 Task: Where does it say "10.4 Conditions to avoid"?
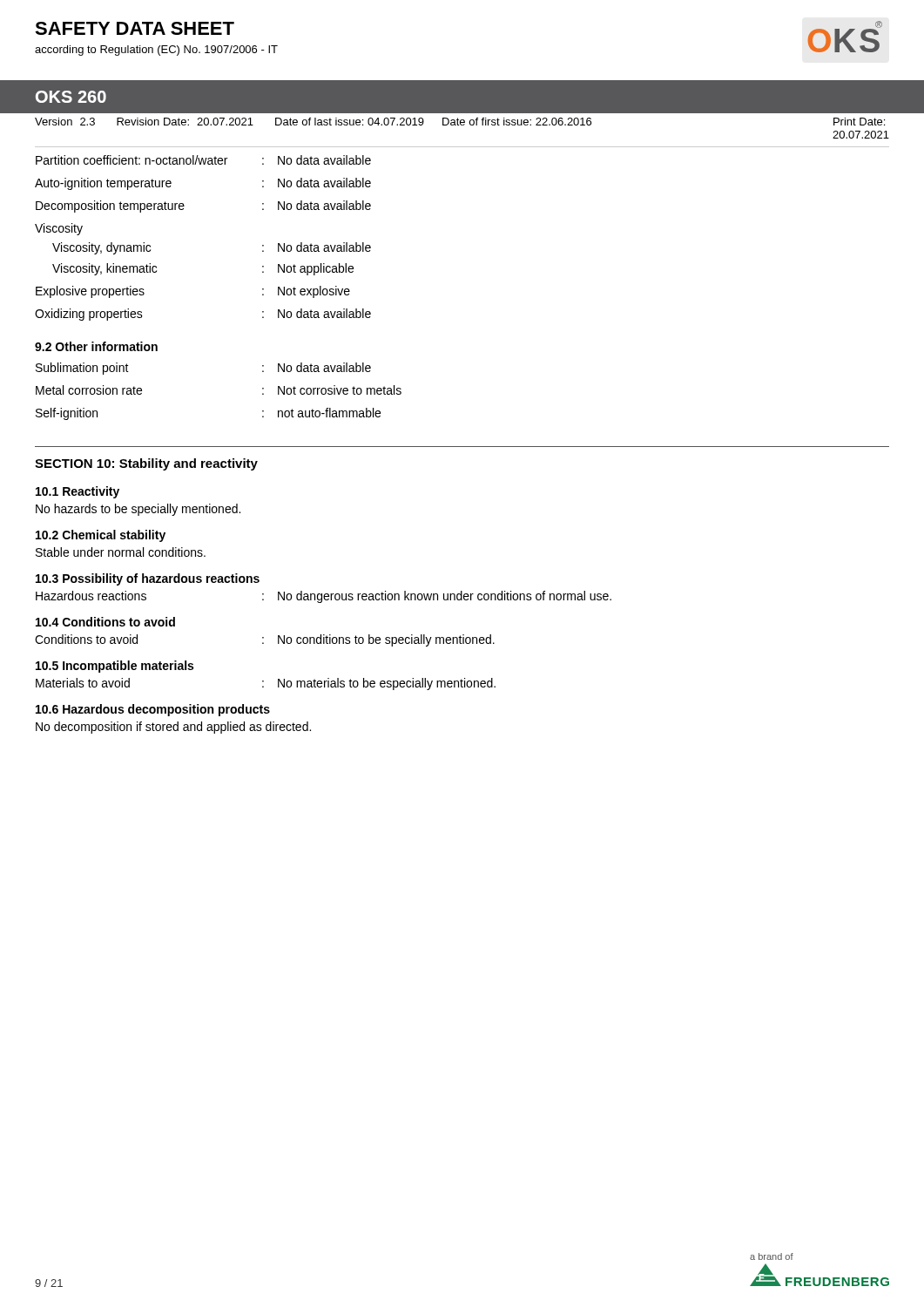105,622
